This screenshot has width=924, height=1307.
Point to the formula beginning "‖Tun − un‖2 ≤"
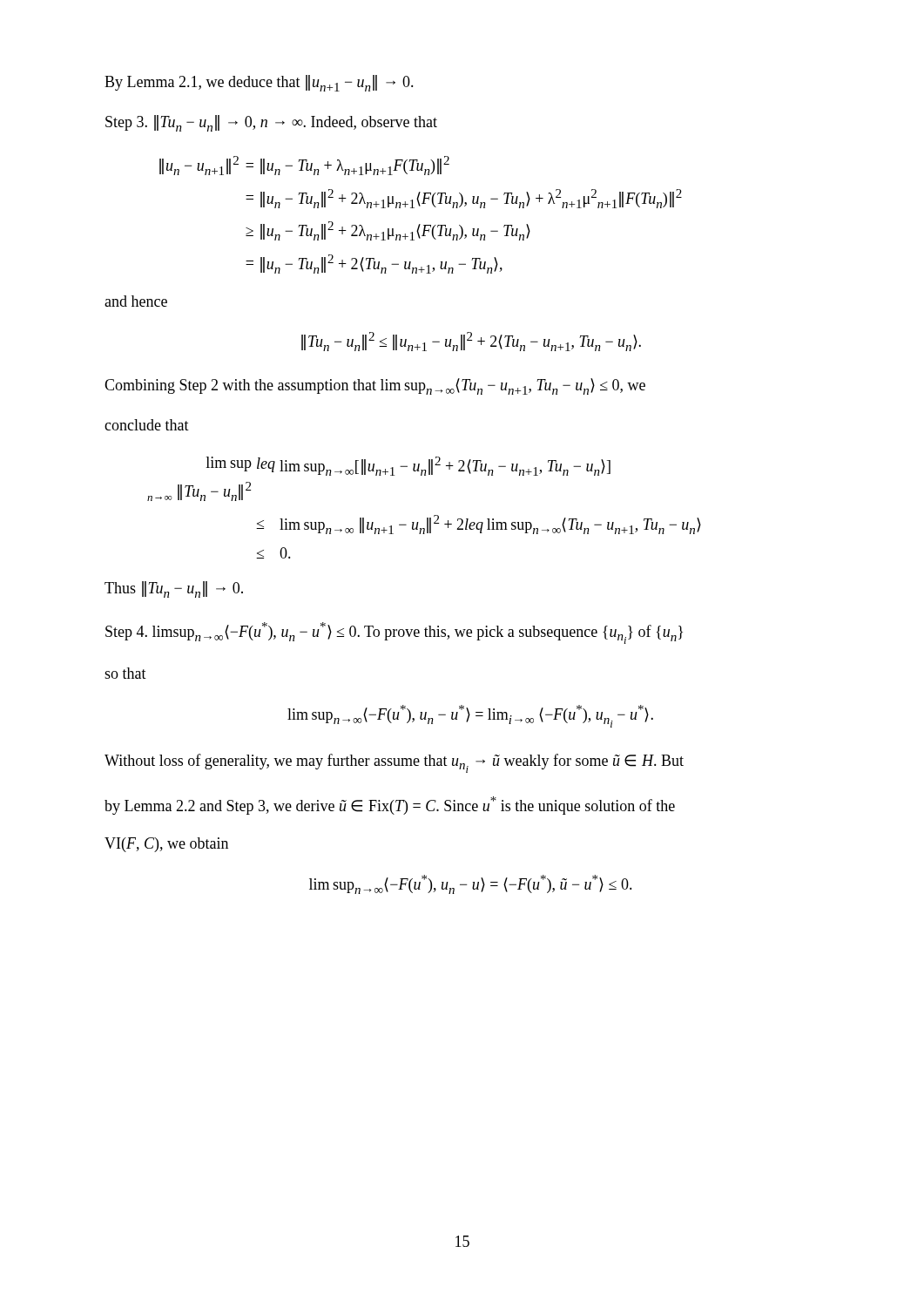click(471, 342)
